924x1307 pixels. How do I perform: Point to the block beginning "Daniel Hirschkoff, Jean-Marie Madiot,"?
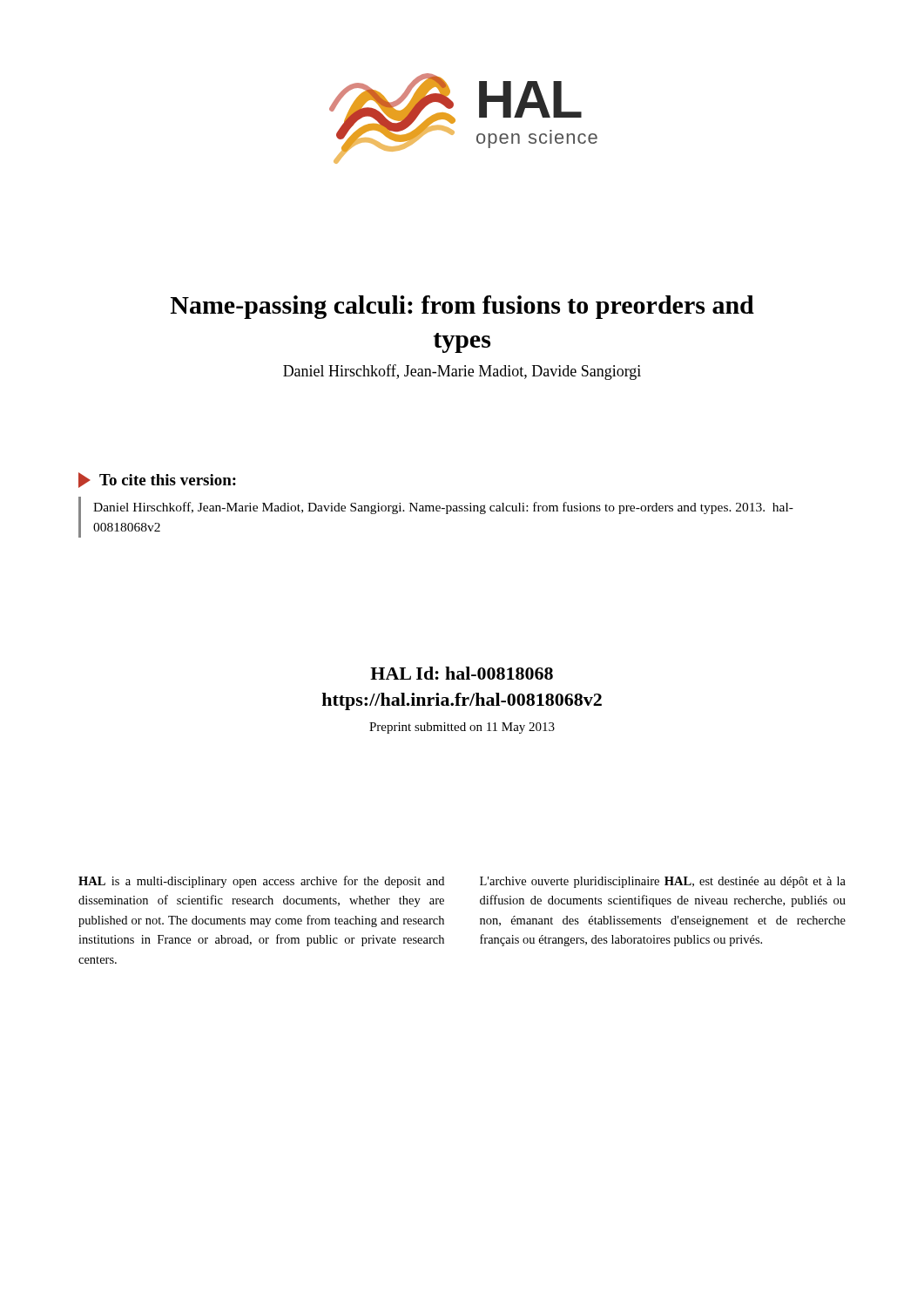click(443, 517)
